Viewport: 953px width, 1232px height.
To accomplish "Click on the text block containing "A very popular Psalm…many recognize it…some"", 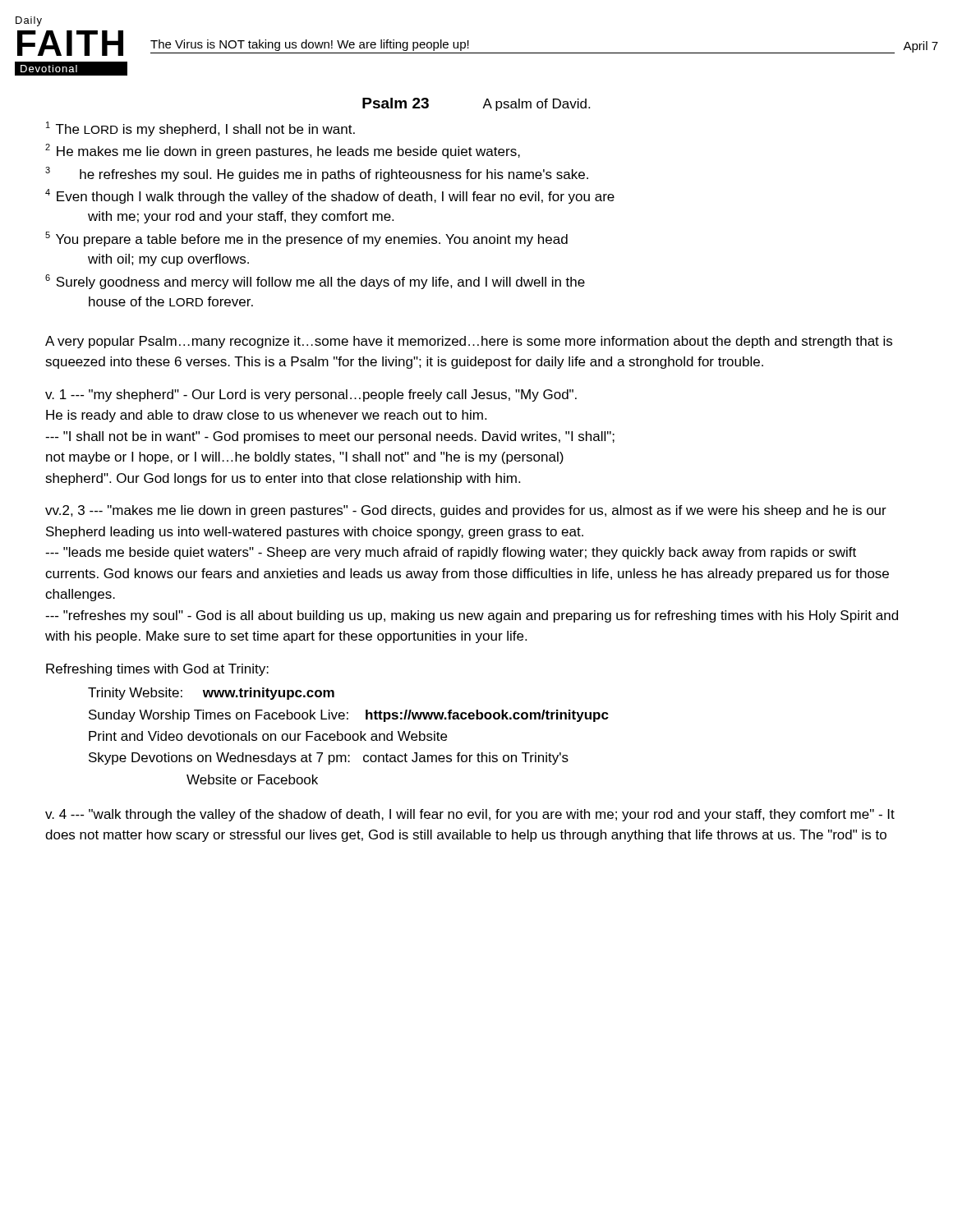I will click(469, 351).
